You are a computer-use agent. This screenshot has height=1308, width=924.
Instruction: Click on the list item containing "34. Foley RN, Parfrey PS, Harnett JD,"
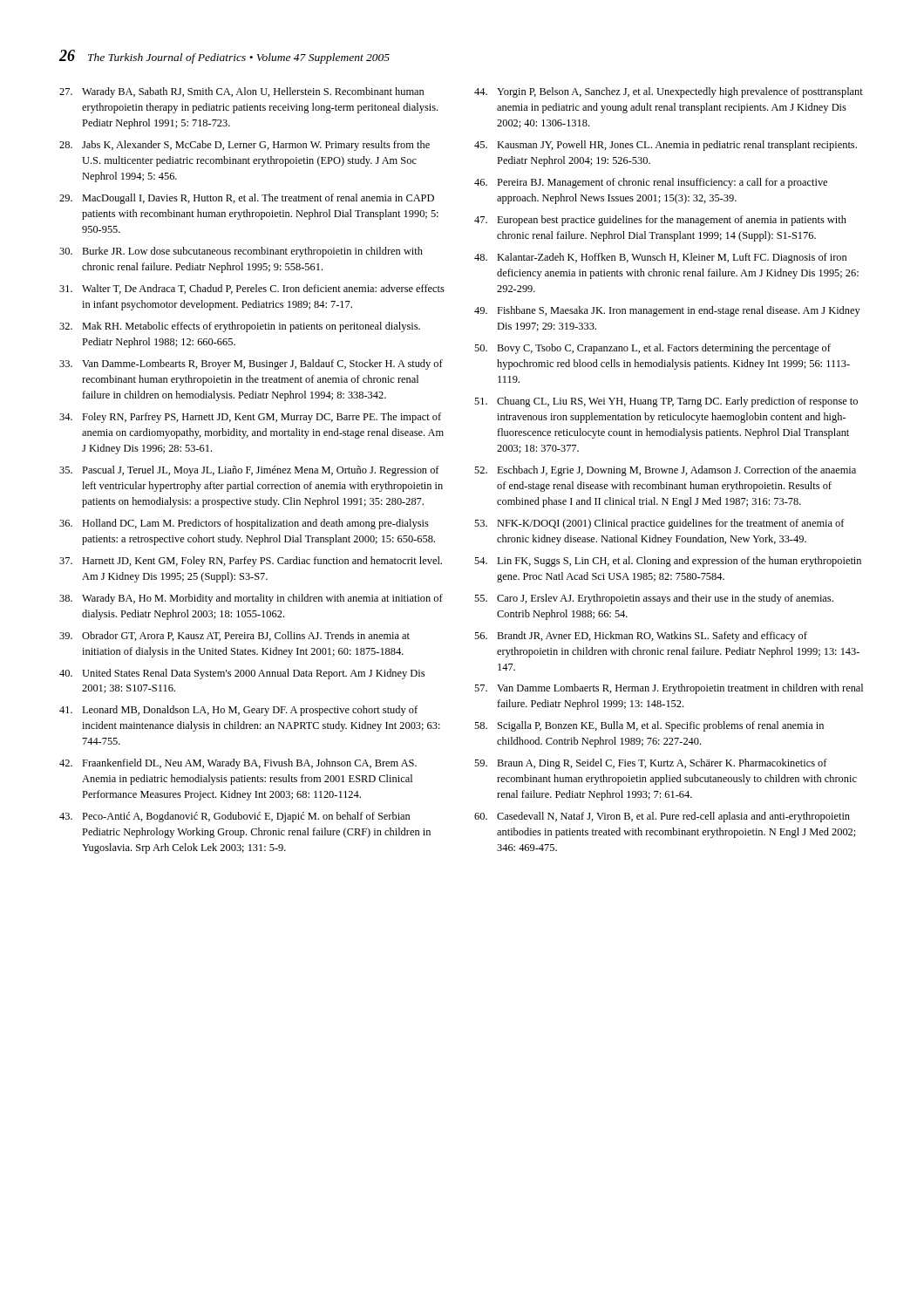[255, 433]
